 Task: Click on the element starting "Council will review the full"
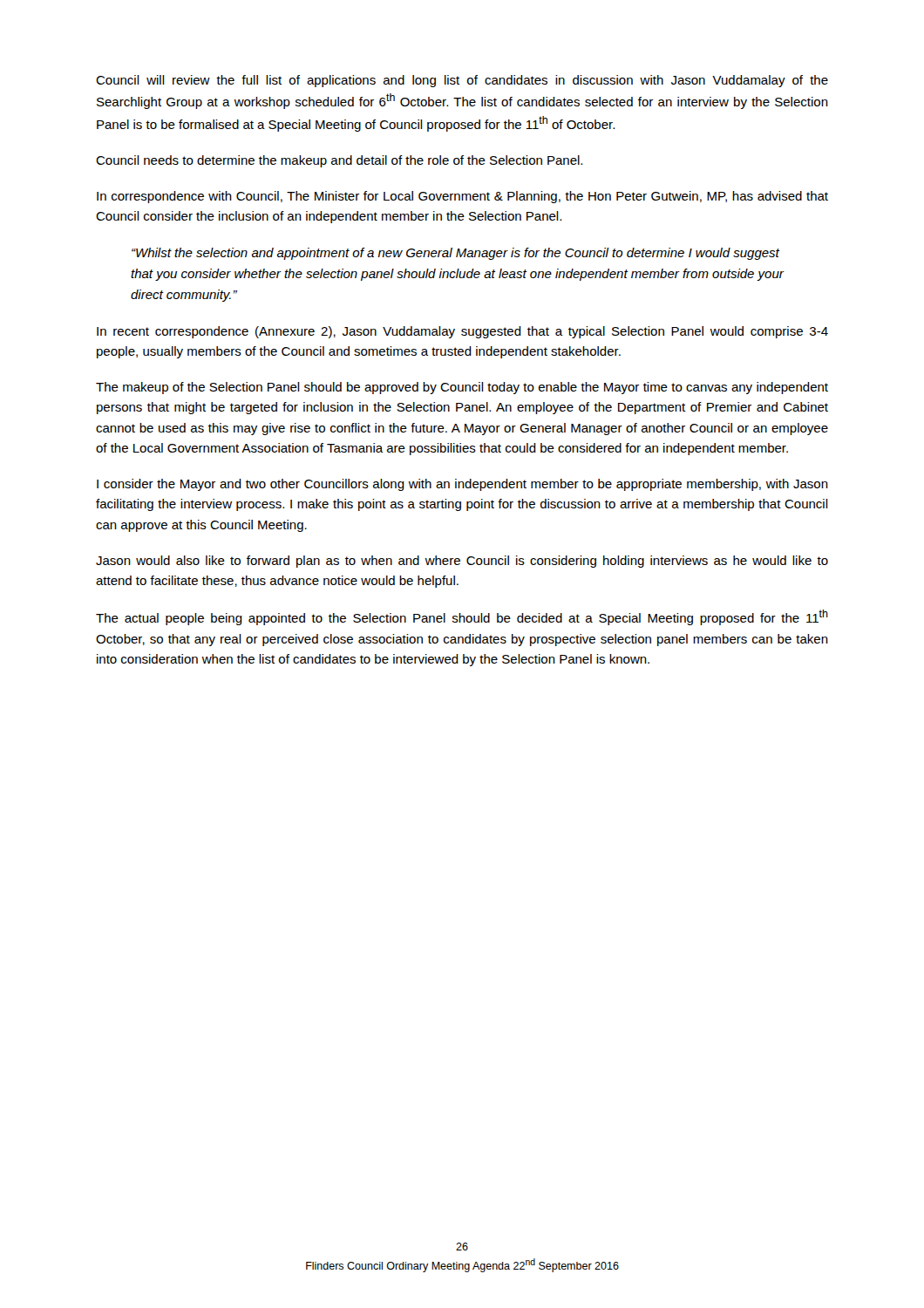(462, 102)
